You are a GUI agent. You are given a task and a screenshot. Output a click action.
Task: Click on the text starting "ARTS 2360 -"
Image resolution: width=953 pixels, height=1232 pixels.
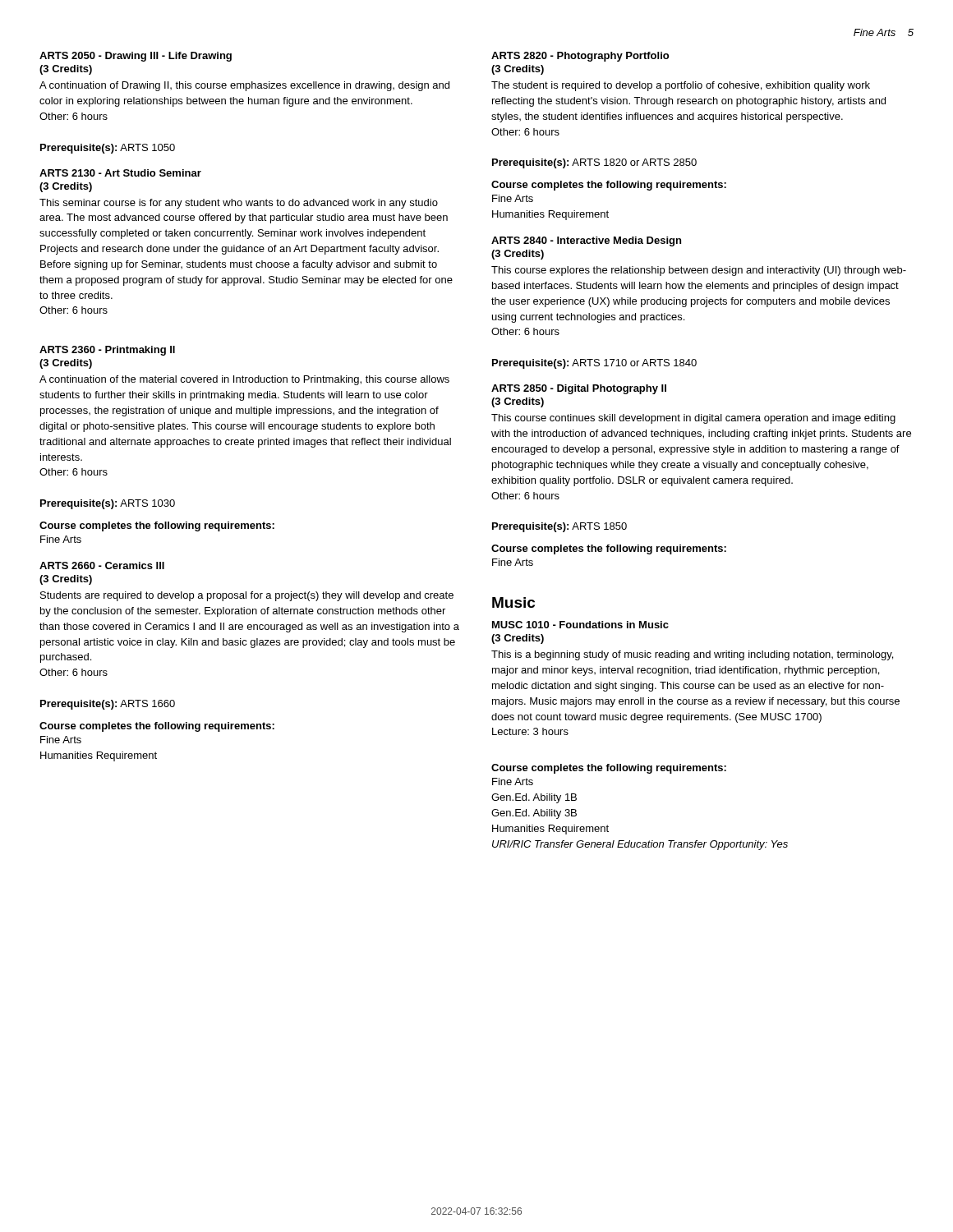pyautogui.click(x=251, y=412)
